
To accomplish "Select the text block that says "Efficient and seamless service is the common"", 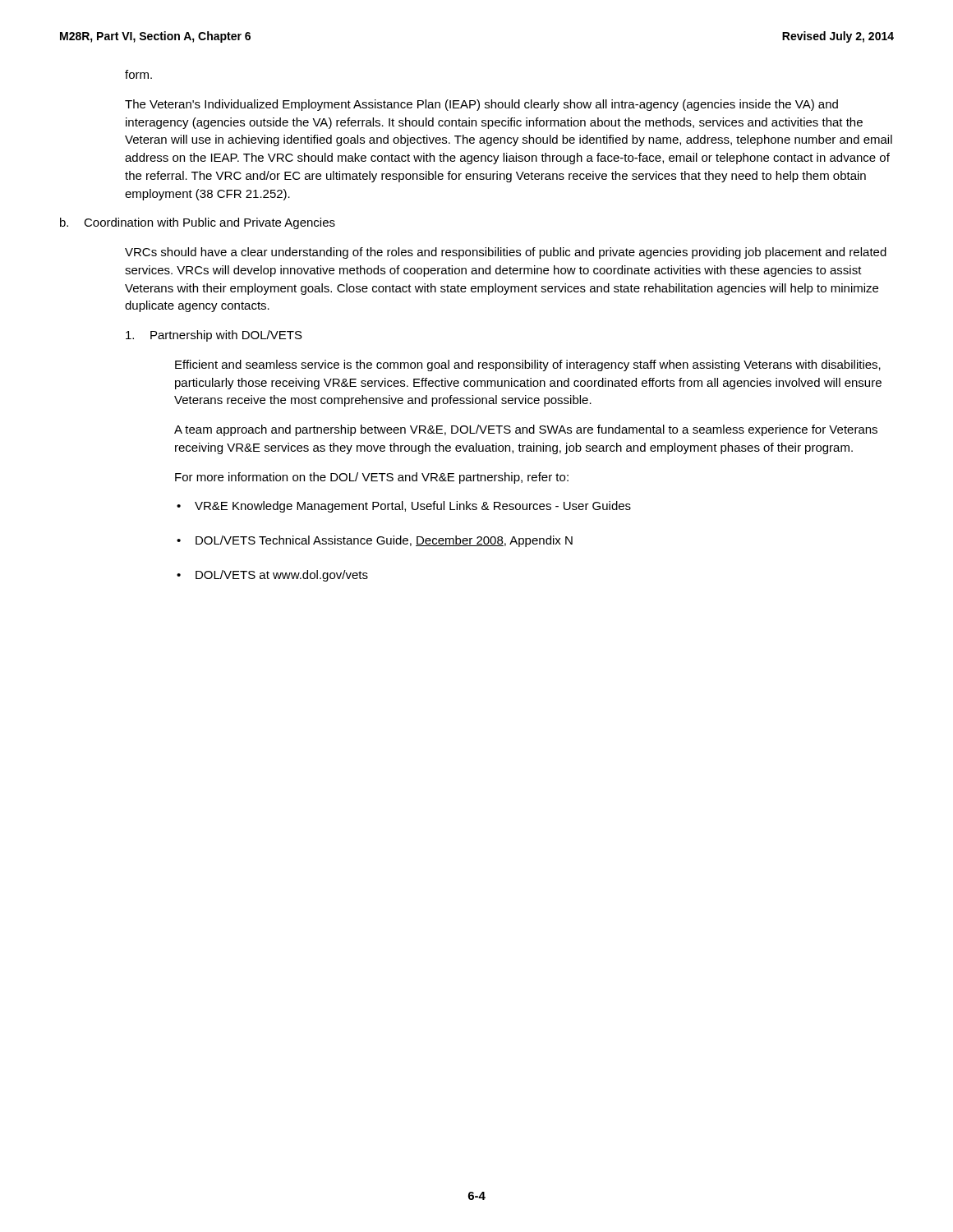I will [528, 382].
